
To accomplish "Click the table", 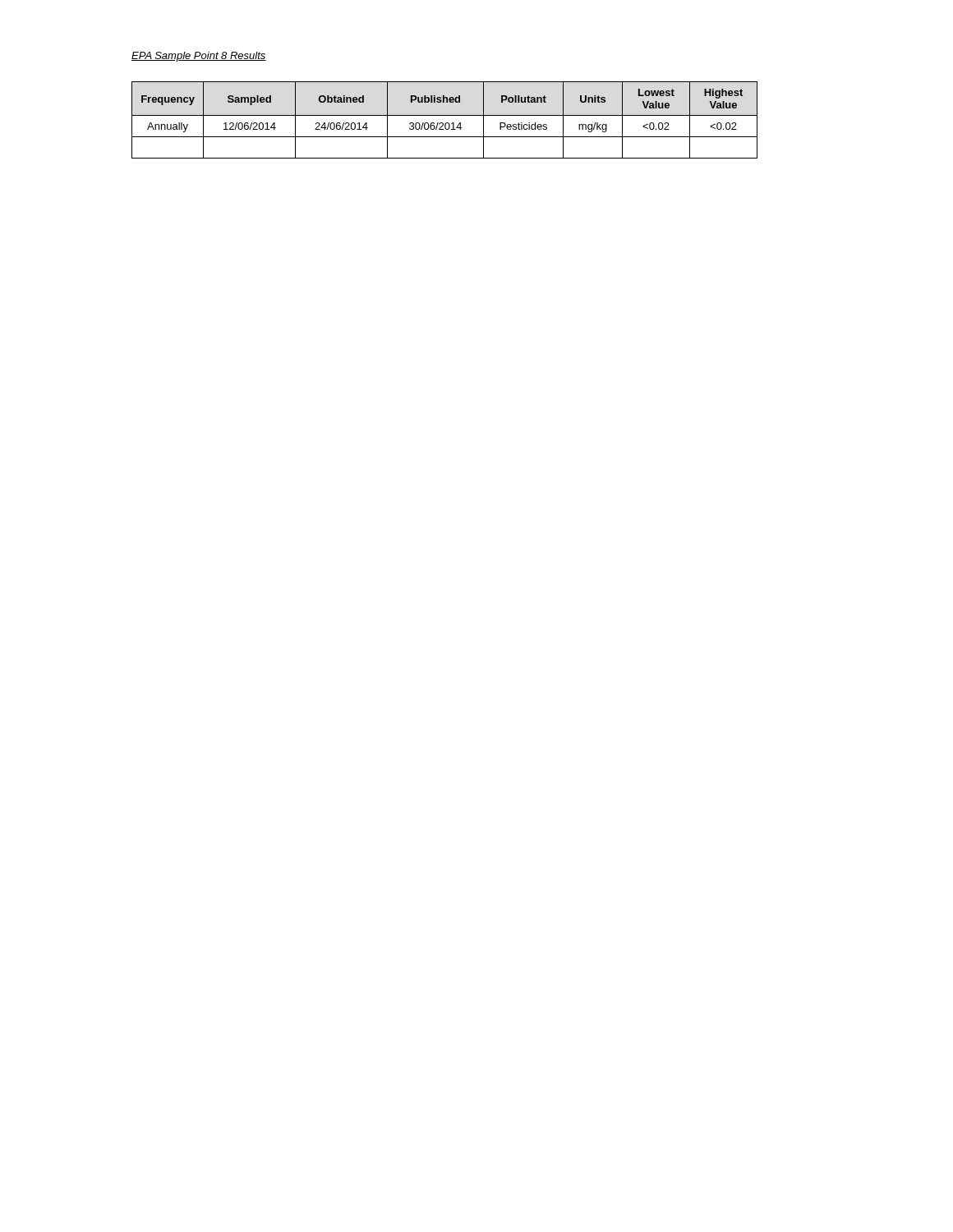I will pos(476,120).
